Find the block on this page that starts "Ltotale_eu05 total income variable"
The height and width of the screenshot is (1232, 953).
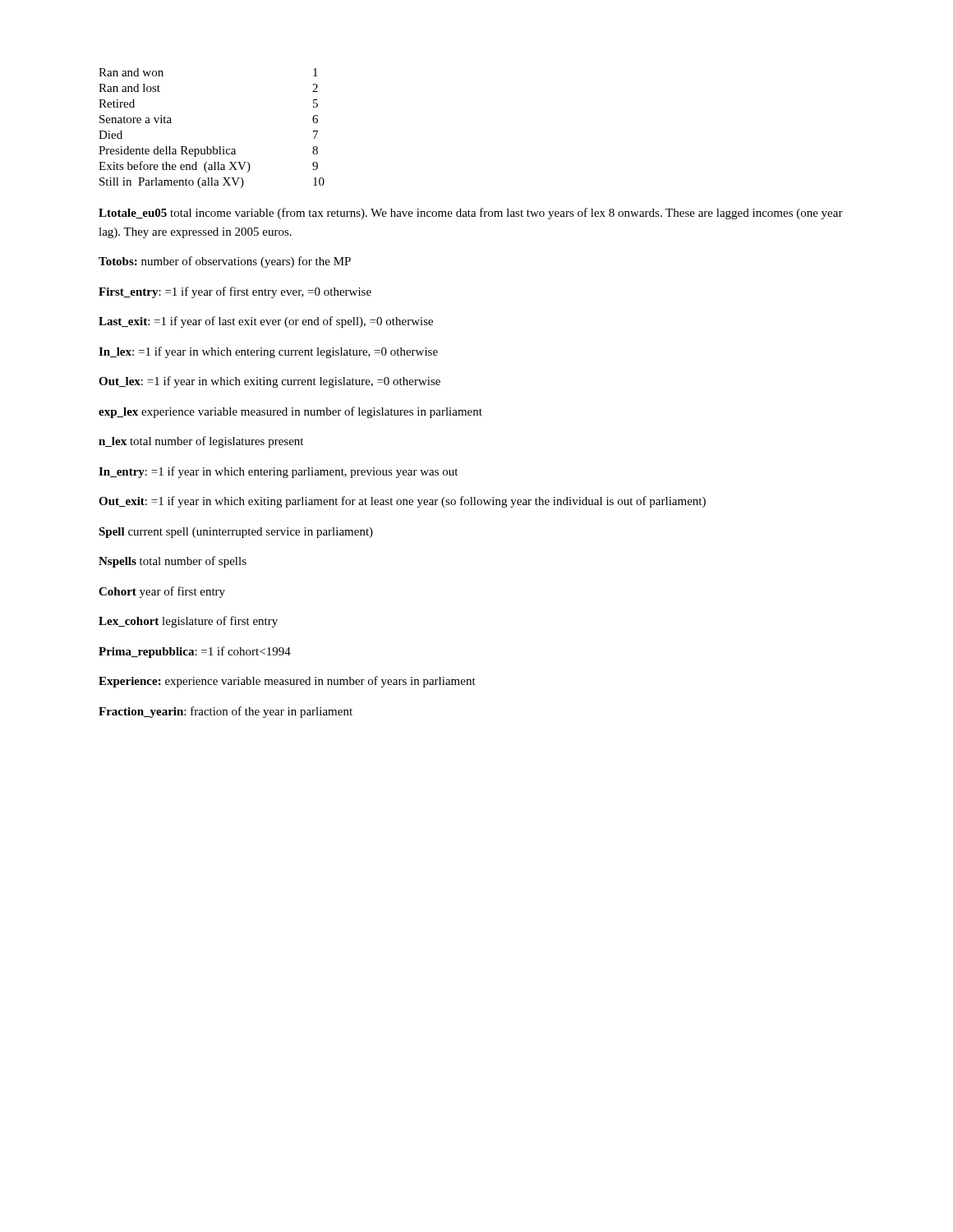coord(470,222)
